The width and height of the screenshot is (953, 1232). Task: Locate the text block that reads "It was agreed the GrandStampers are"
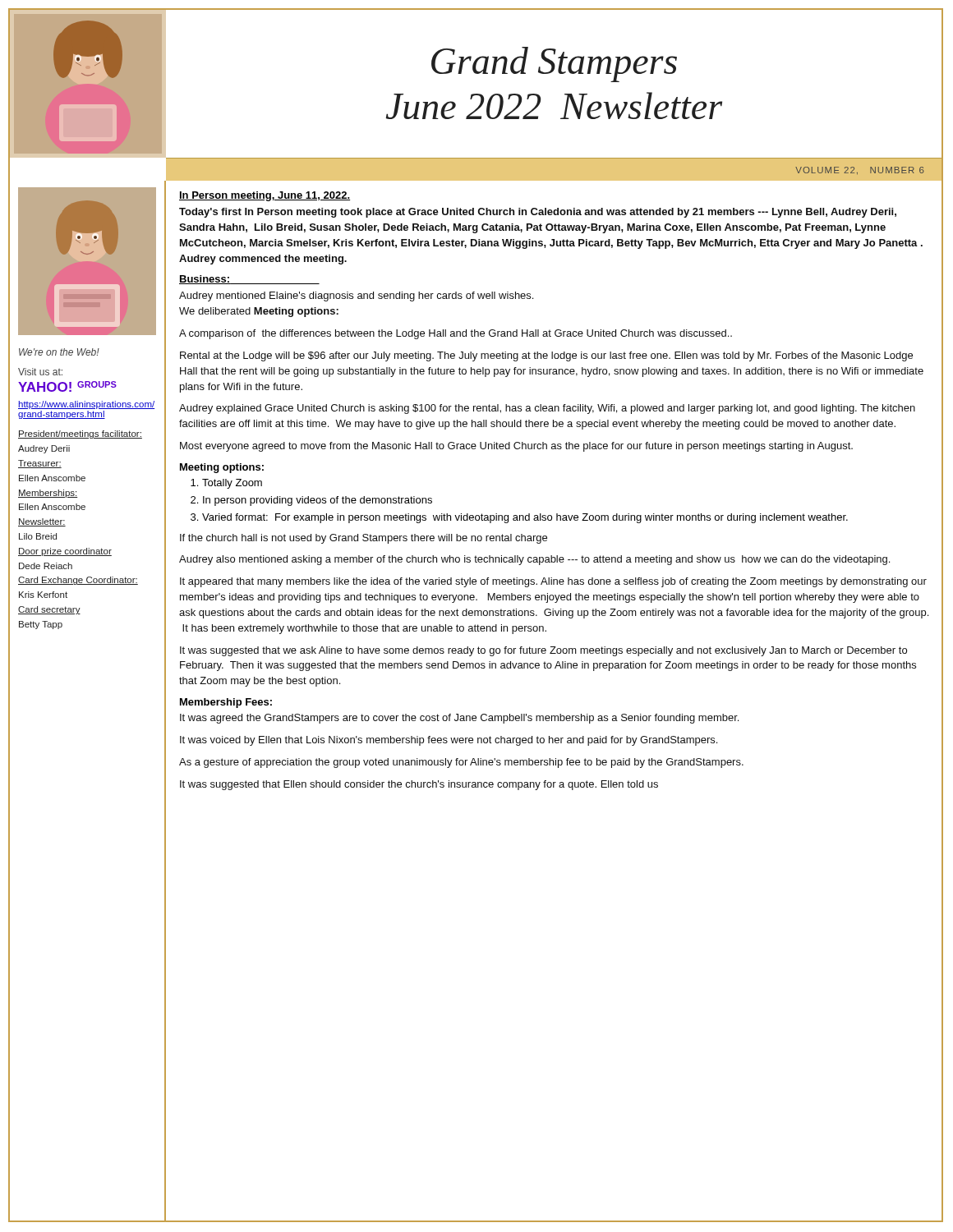[459, 718]
